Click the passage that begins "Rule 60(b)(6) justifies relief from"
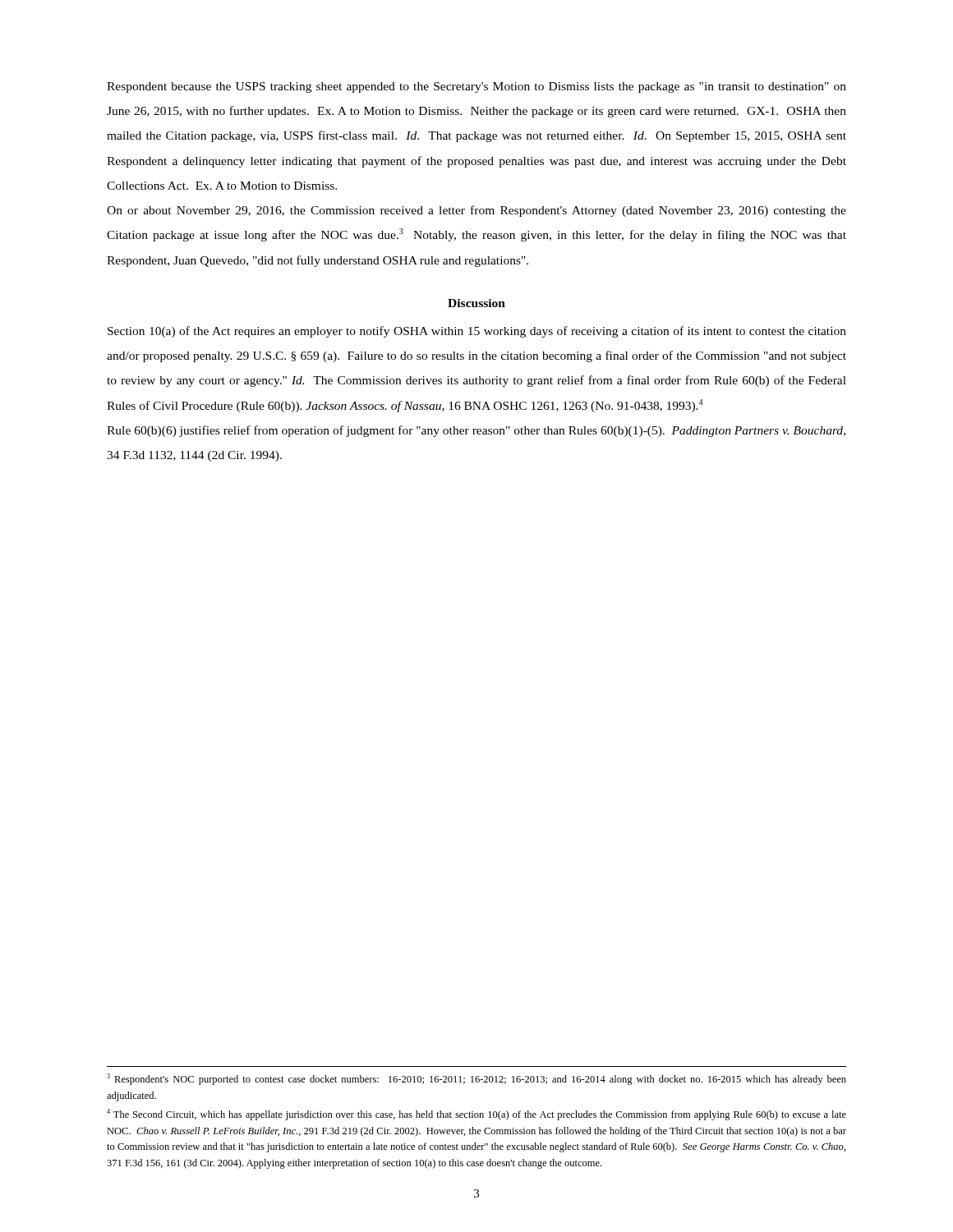The height and width of the screenshot is (1232, 953). pos(476,443)
